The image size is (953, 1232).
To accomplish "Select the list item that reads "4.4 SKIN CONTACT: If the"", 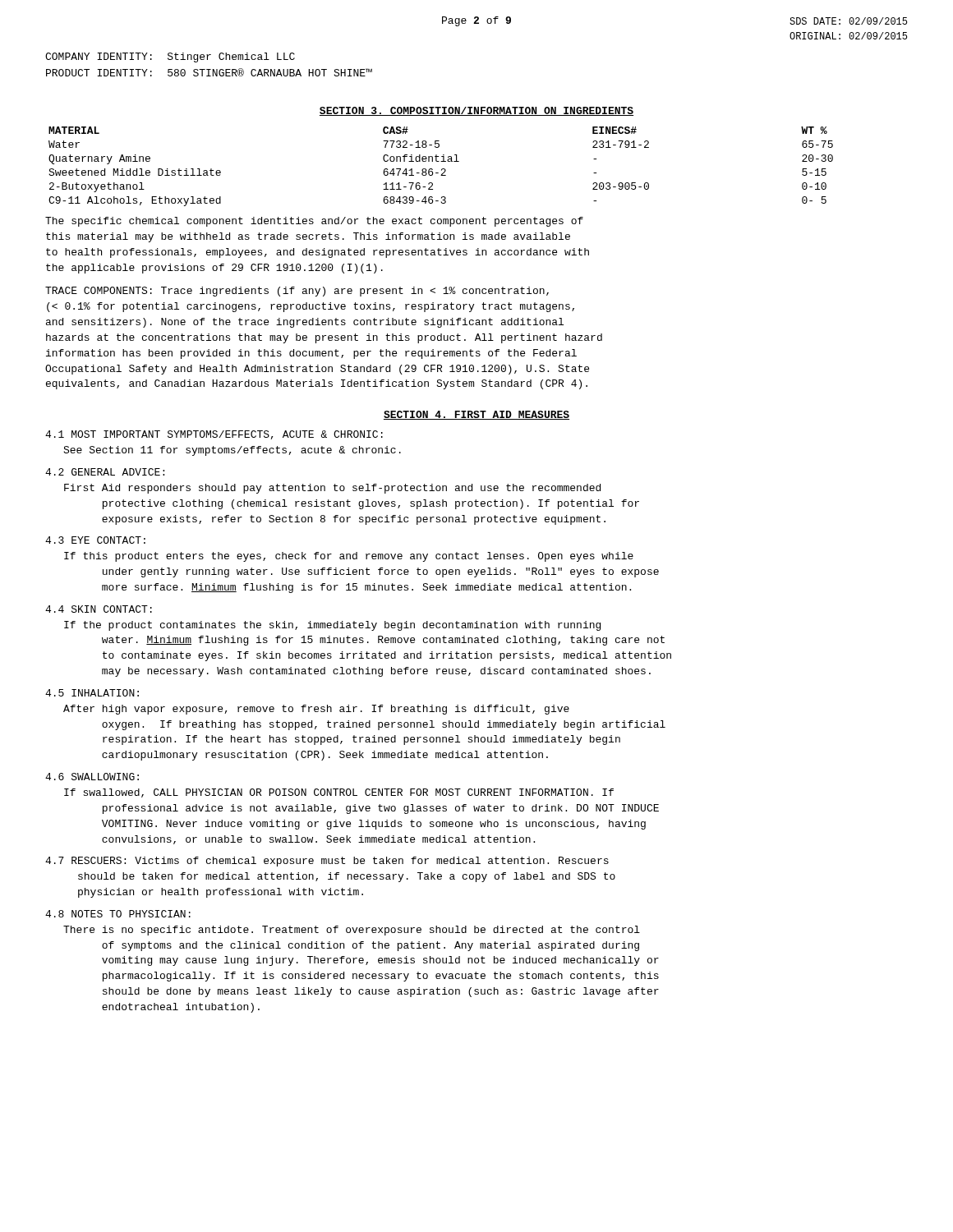I will click(359, 642).
